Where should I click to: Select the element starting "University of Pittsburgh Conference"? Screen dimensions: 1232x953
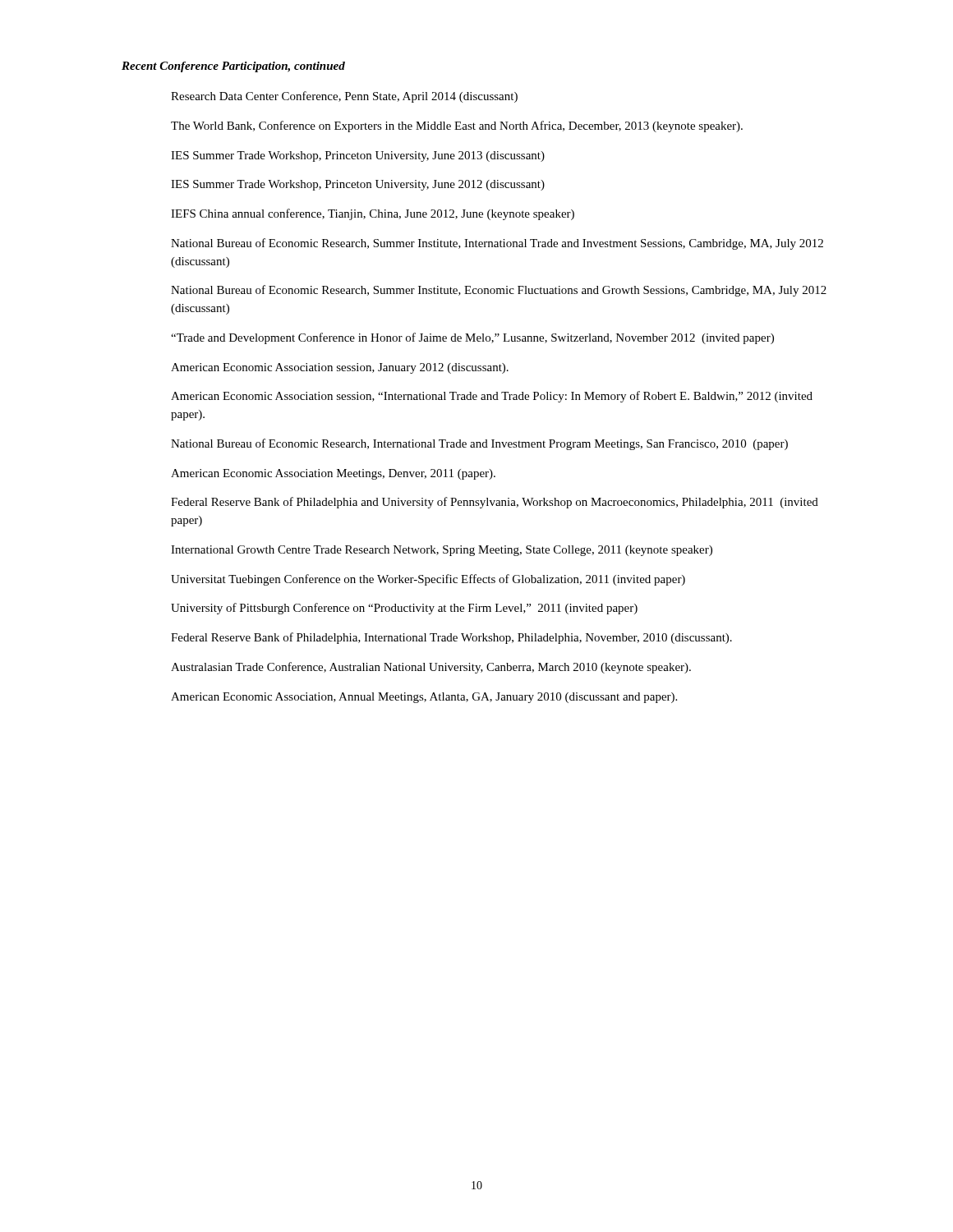point(404,608)
